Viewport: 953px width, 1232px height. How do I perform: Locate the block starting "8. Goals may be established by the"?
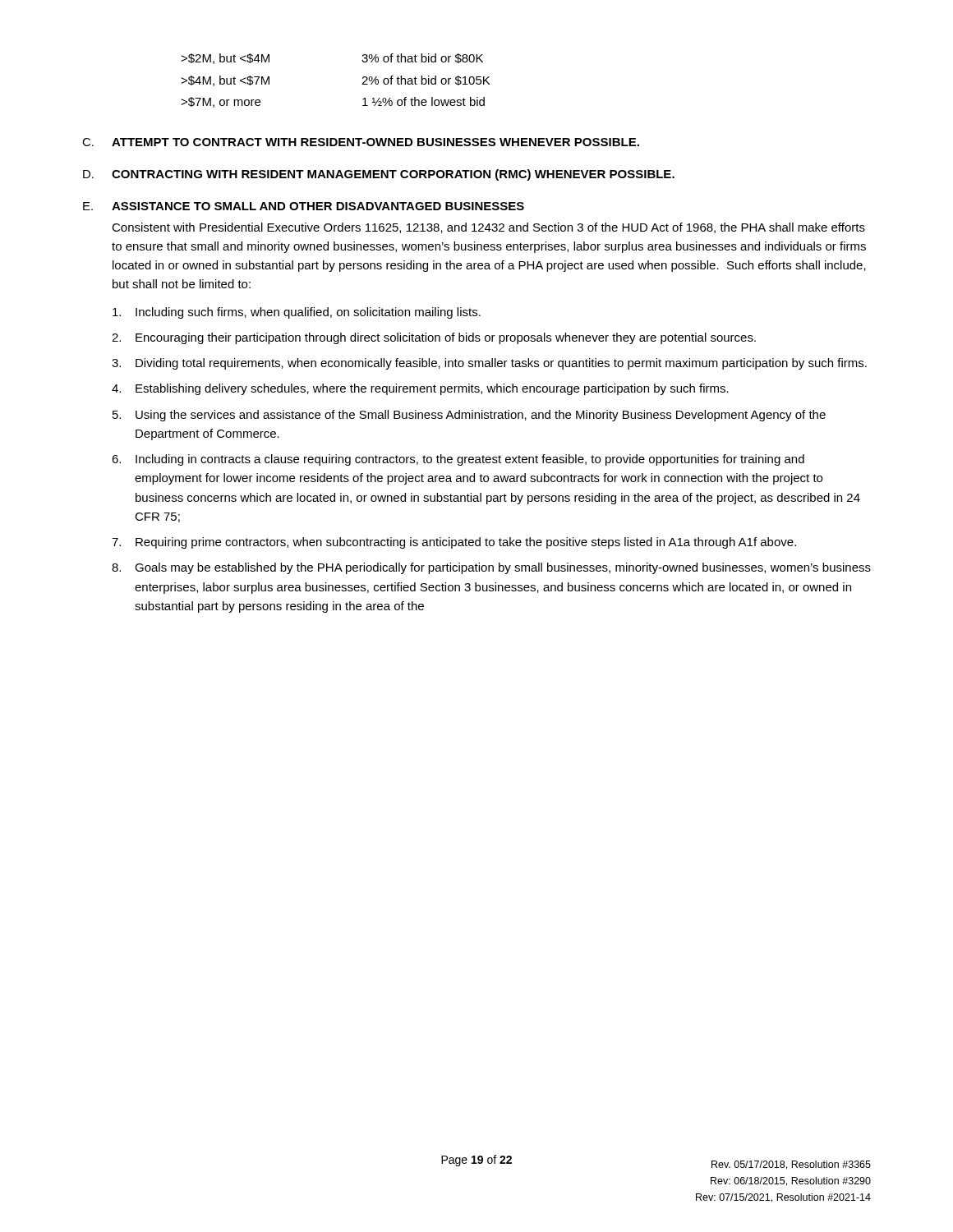pos(491,586)
